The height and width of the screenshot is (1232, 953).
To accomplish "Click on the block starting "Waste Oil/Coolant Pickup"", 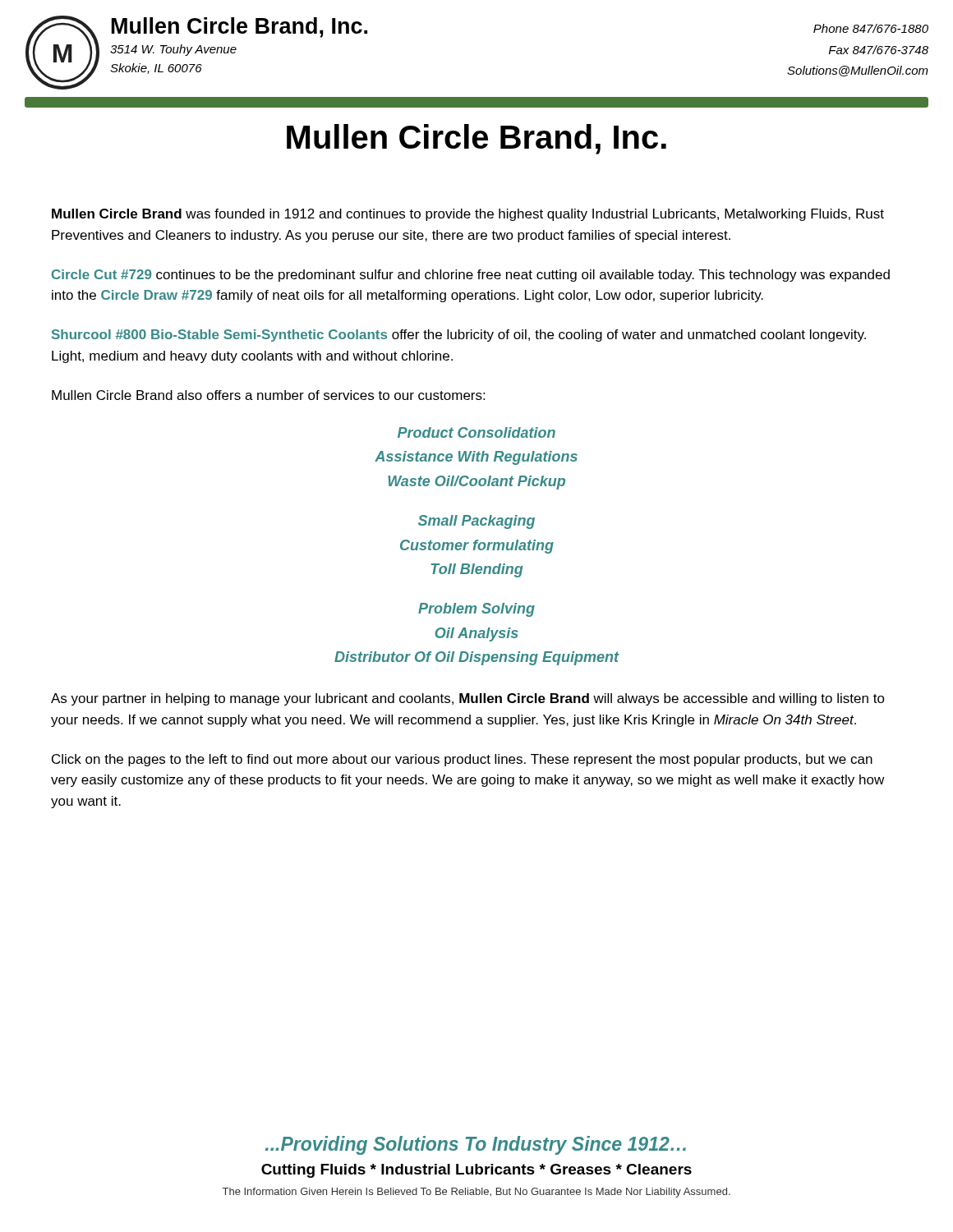I will point(476,481).
